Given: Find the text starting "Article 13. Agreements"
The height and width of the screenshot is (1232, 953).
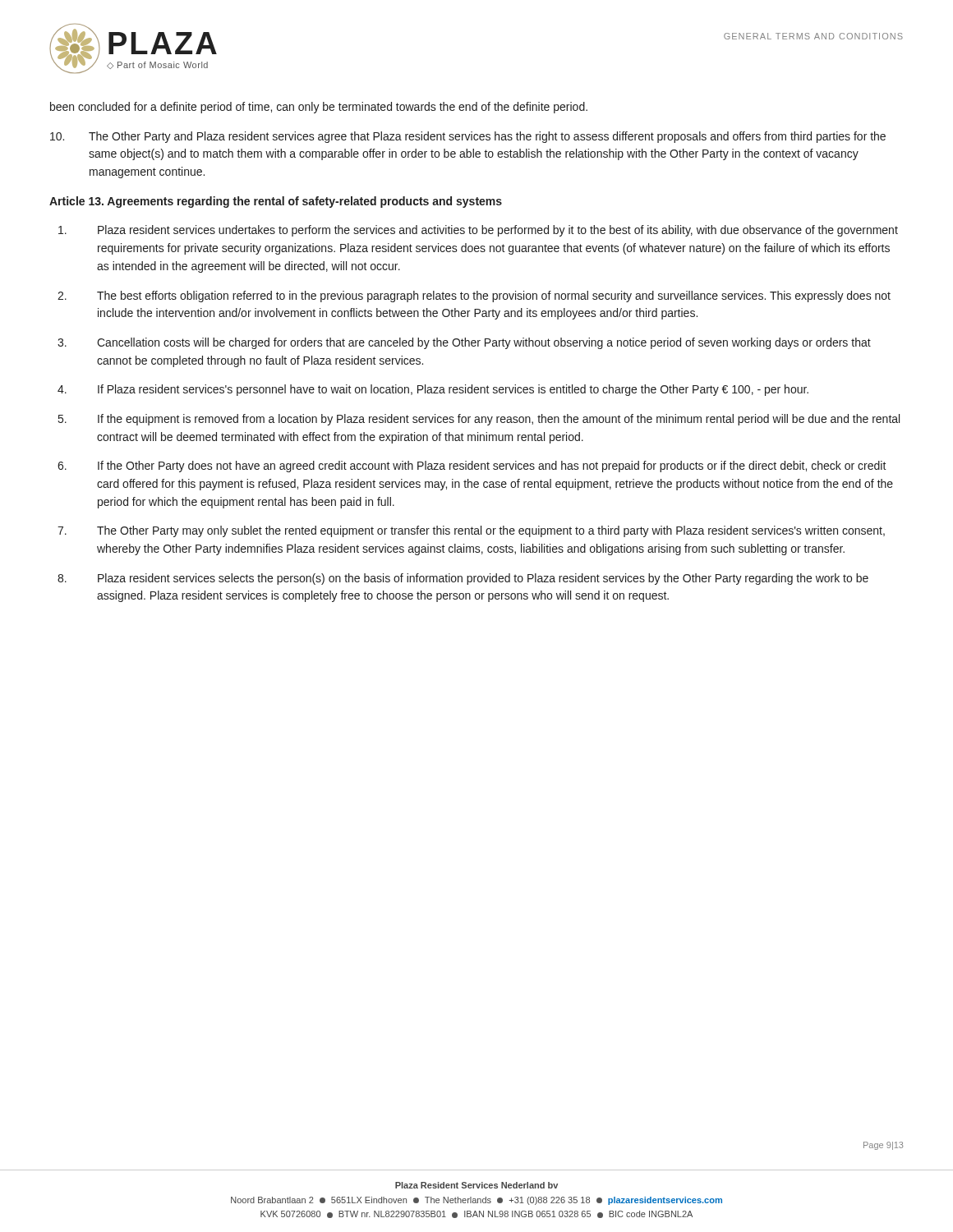Looking at the screenshot, I should [276, 201].
